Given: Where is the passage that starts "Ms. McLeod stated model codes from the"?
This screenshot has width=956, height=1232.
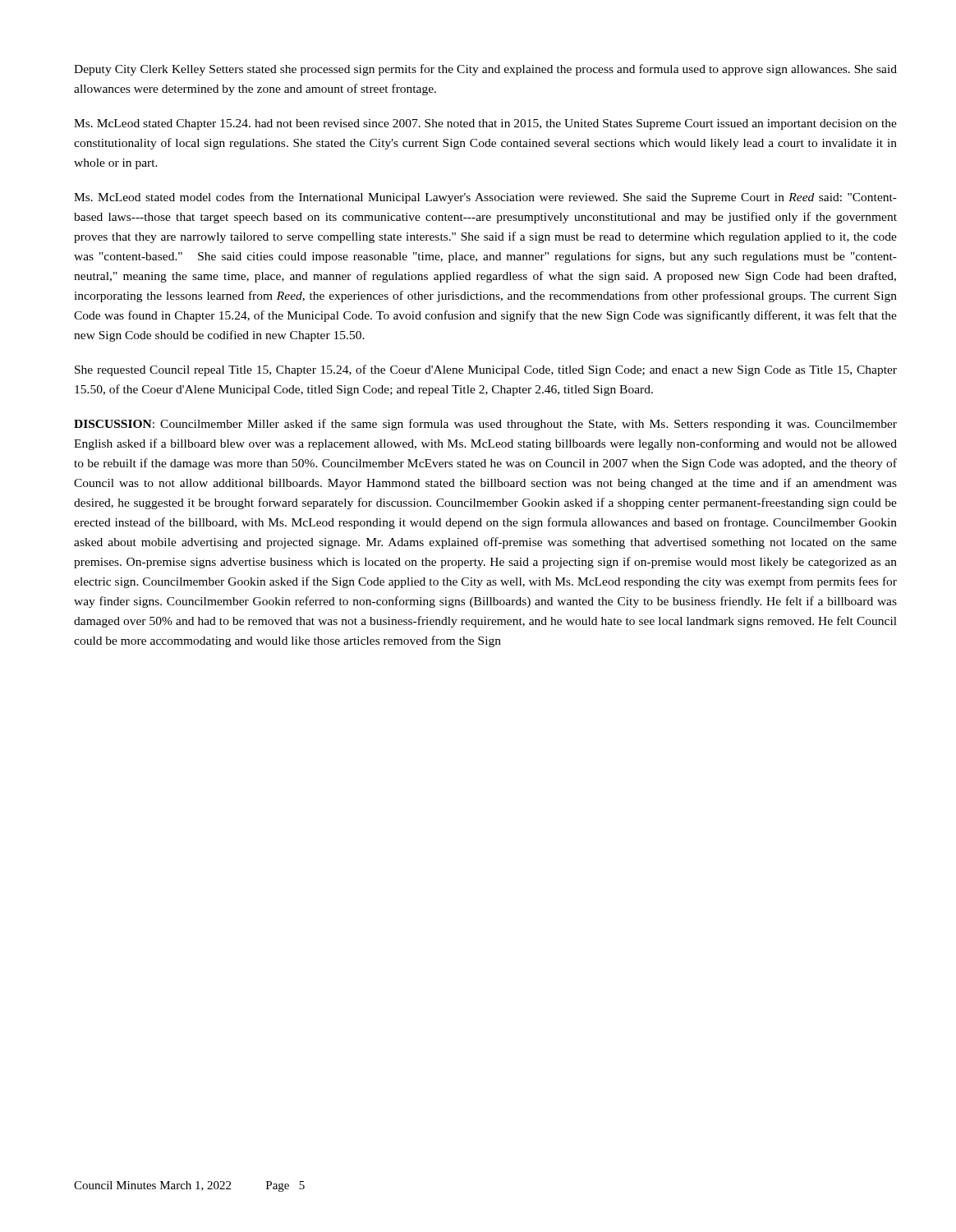Looking at the screenshot, I should point(485,266).
